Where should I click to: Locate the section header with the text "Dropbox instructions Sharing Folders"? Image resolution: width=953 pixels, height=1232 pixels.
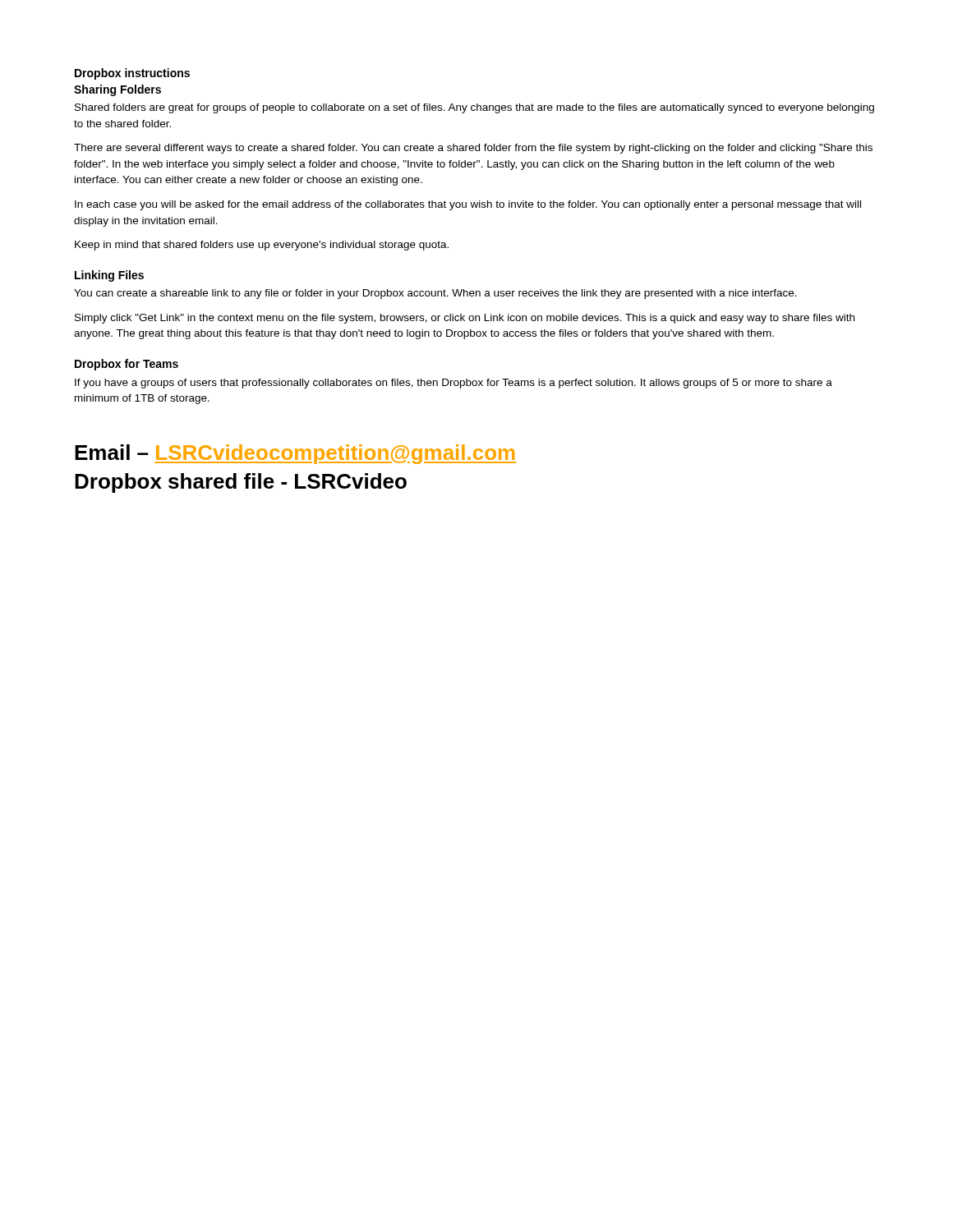click(132, 74)
